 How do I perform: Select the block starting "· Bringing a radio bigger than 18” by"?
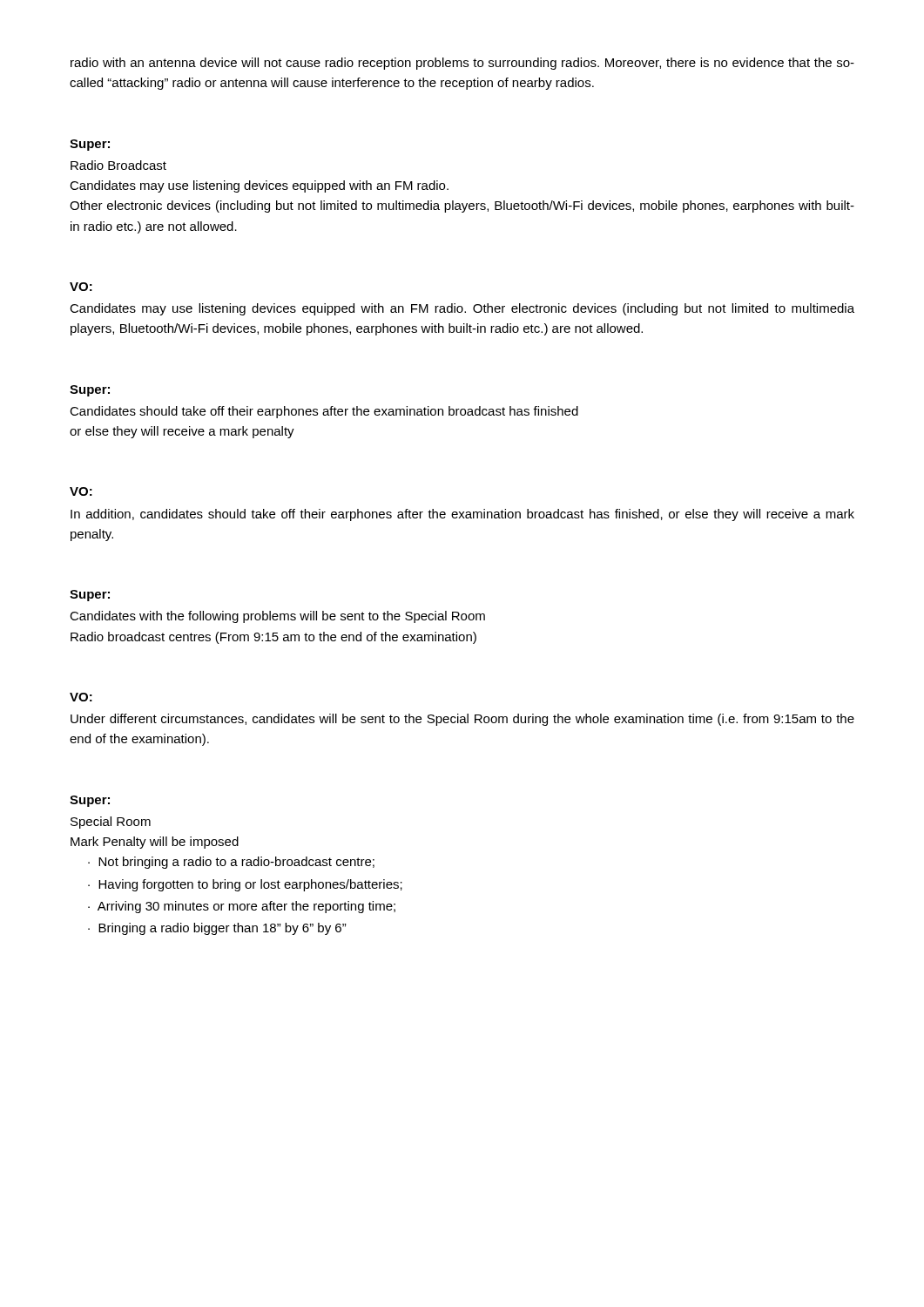coord(217,928)
